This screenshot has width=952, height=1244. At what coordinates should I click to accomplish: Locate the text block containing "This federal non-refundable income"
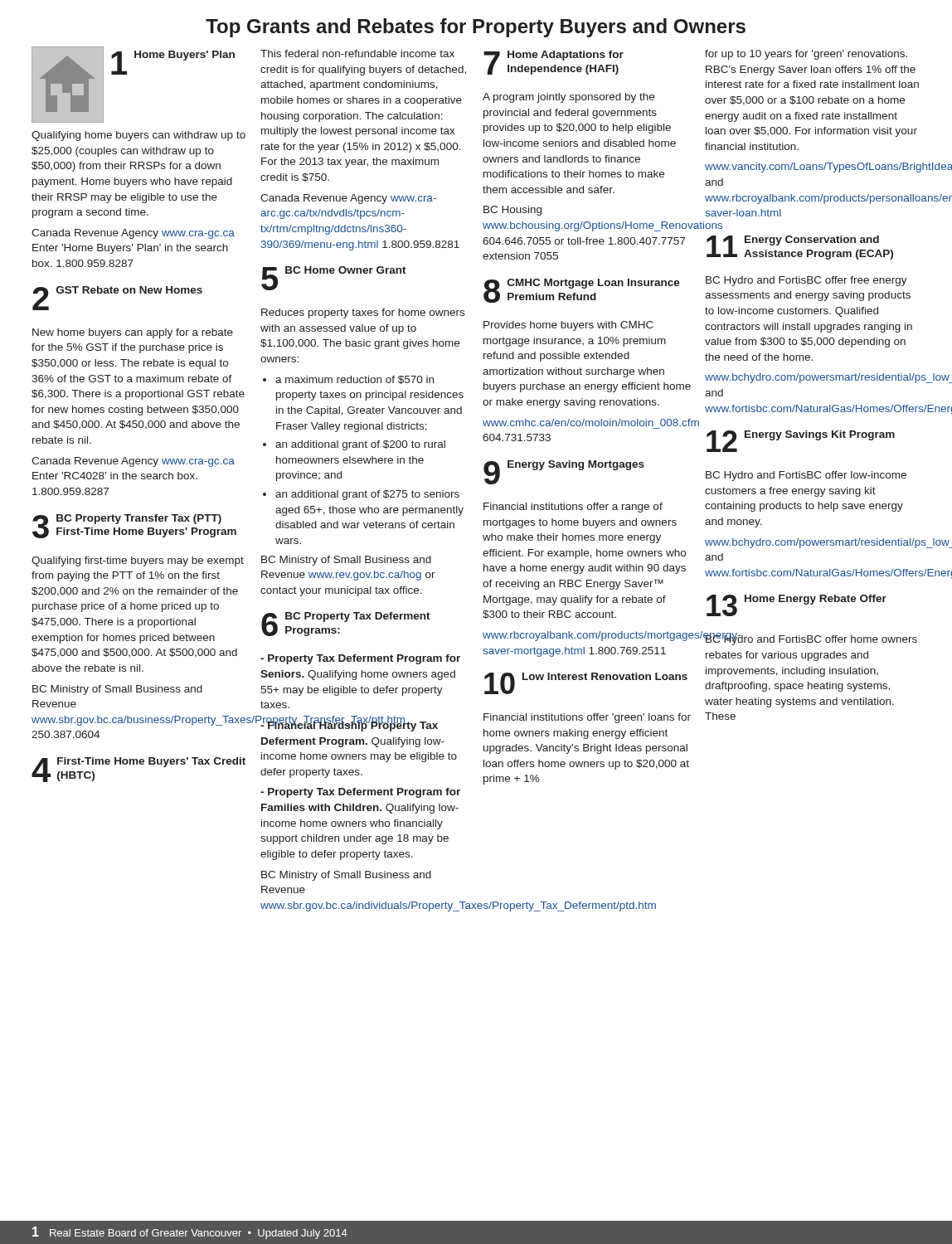click(x=365, y=149)
